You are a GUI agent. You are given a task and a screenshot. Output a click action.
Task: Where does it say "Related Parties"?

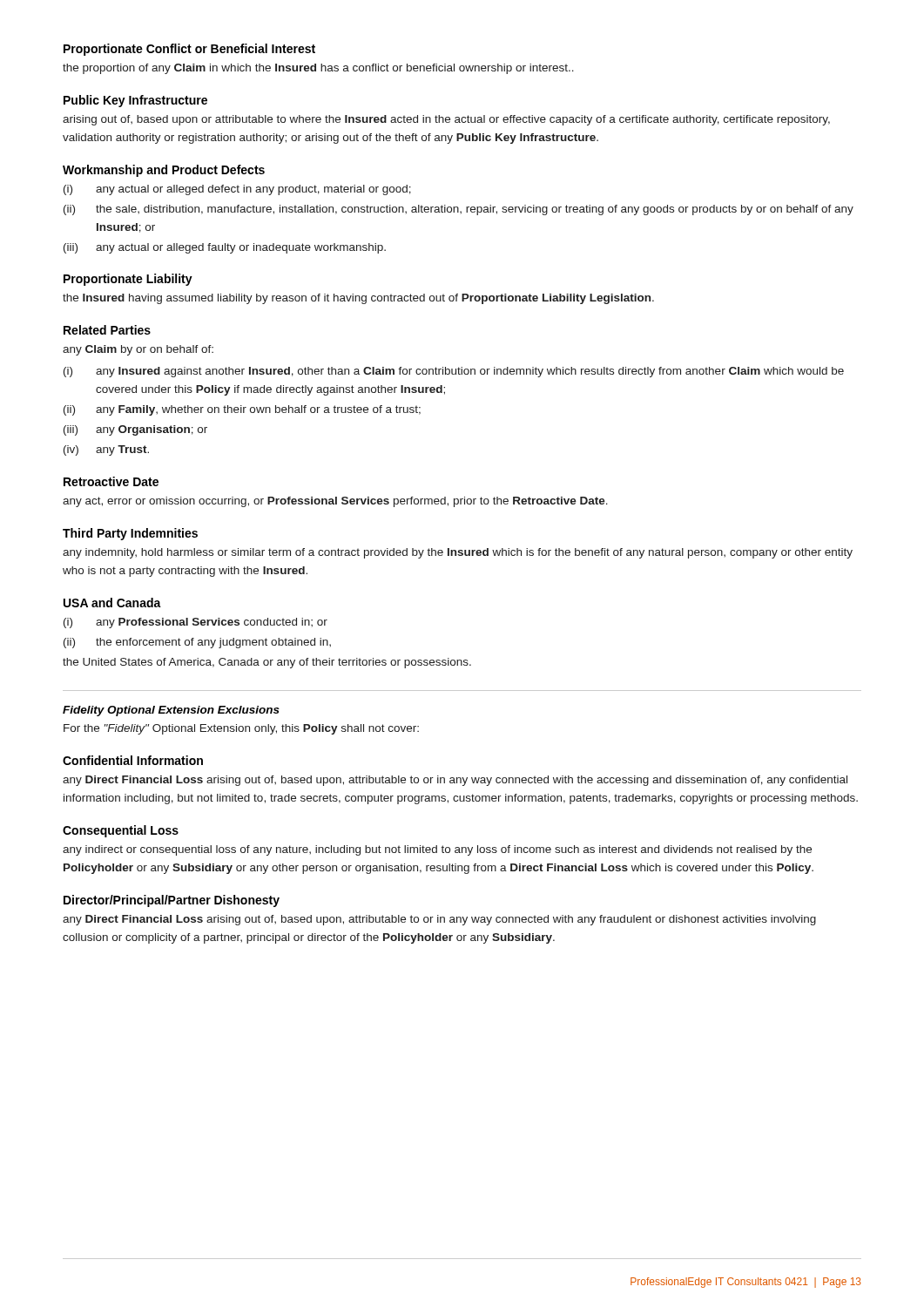107,331
